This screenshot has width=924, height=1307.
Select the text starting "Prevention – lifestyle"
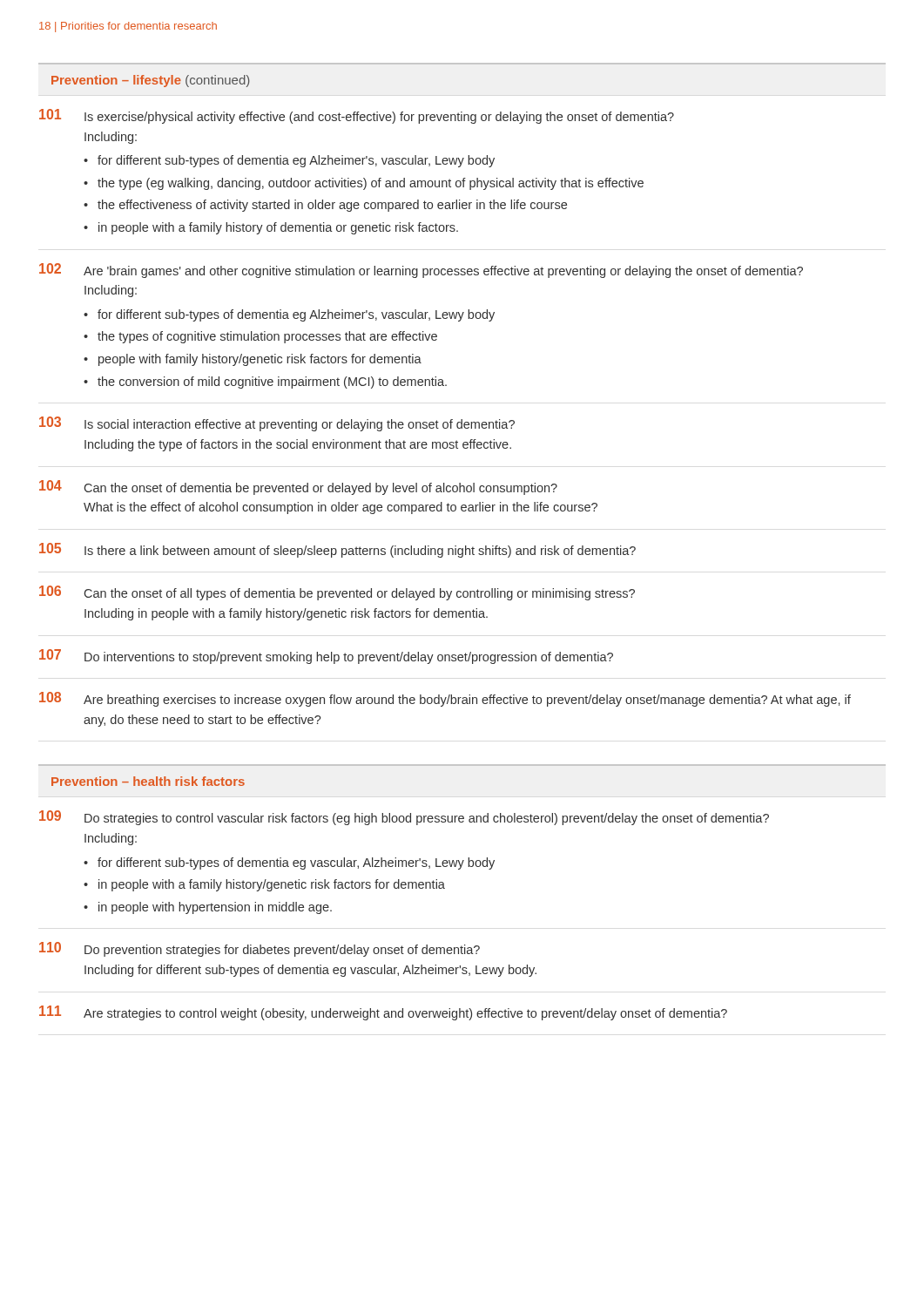tap(150, 80)
